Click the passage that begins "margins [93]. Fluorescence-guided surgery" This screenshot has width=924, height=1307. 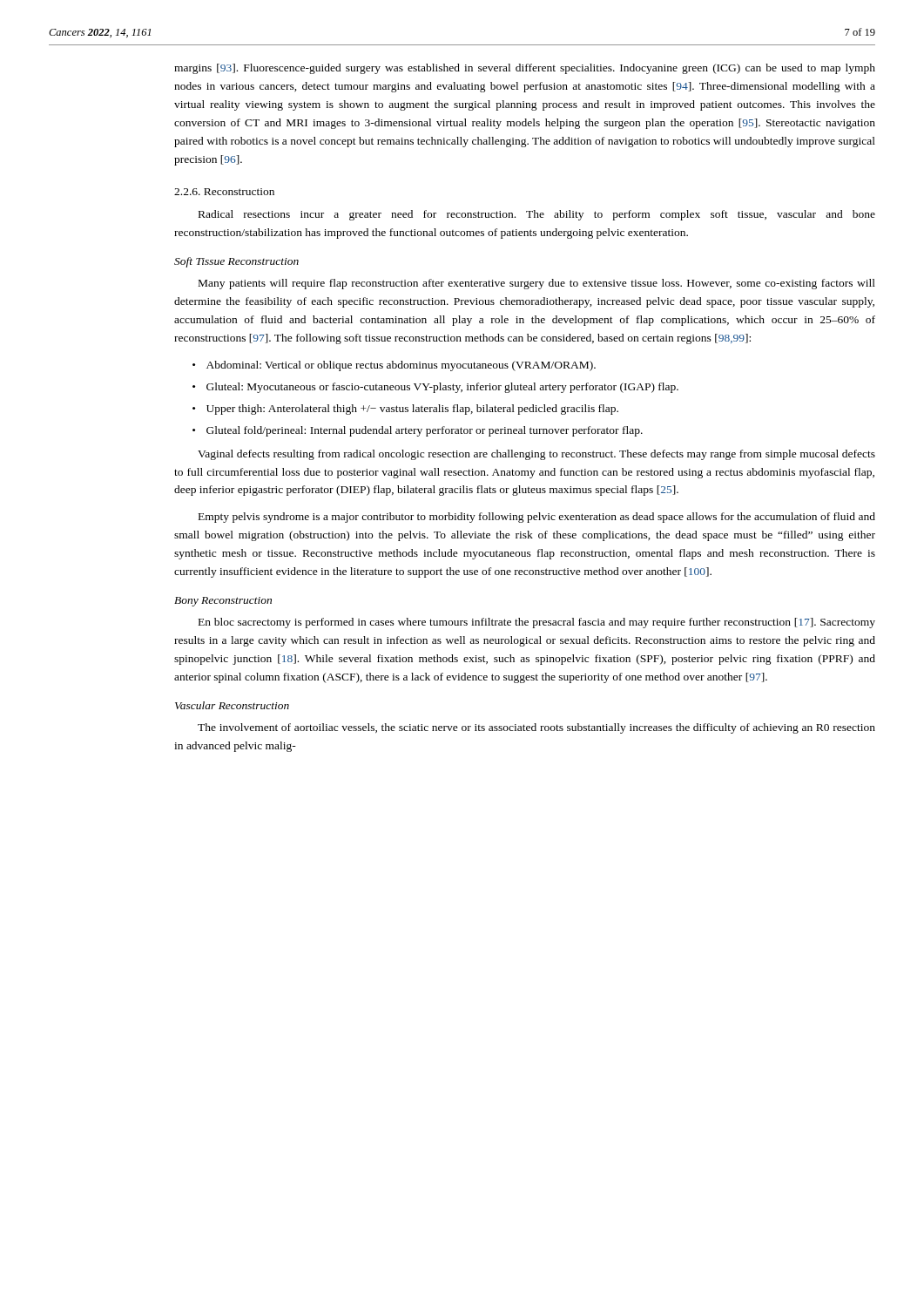click(525, 113)
